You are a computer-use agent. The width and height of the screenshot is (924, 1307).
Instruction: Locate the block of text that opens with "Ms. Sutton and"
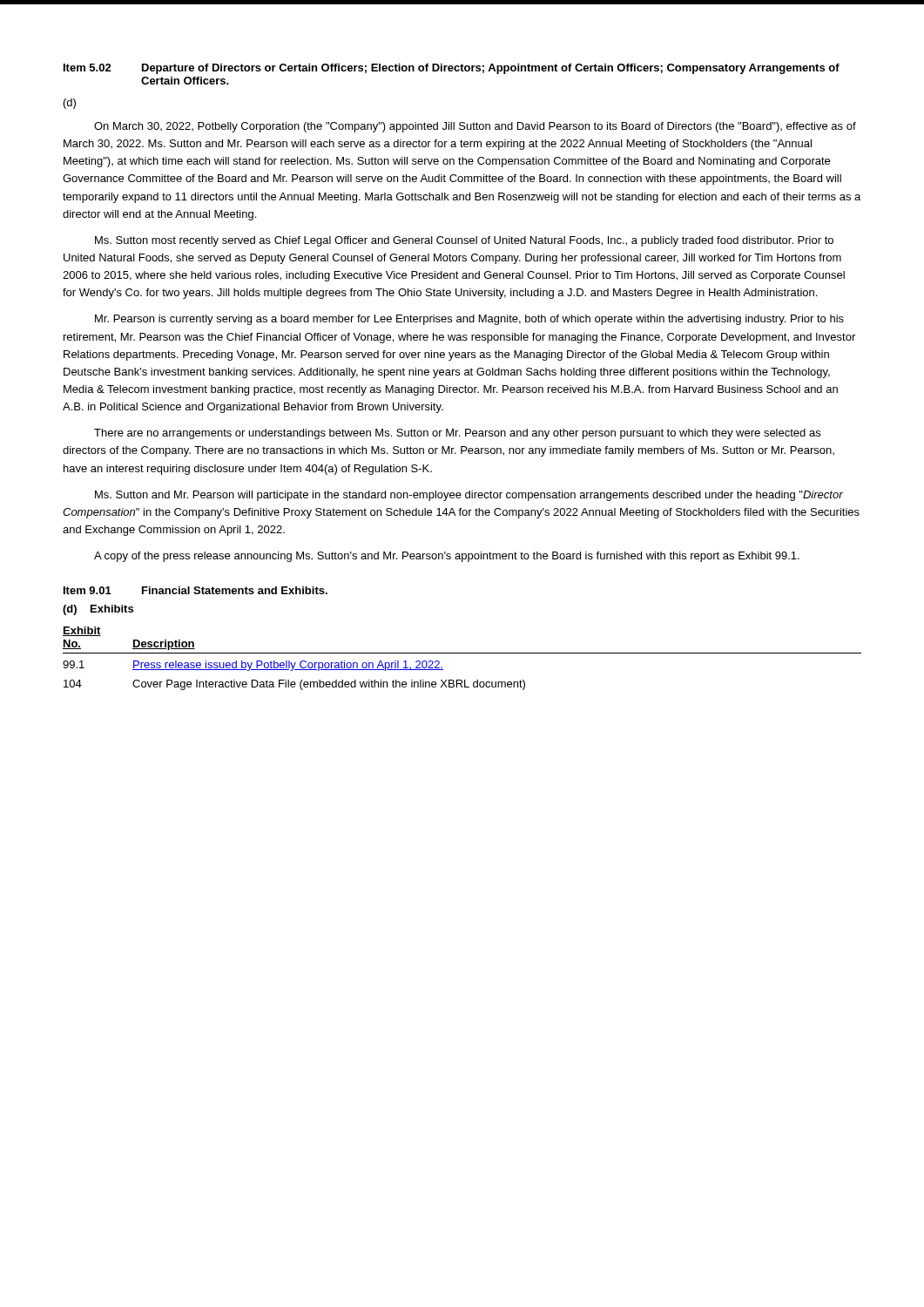pos(461,512)
